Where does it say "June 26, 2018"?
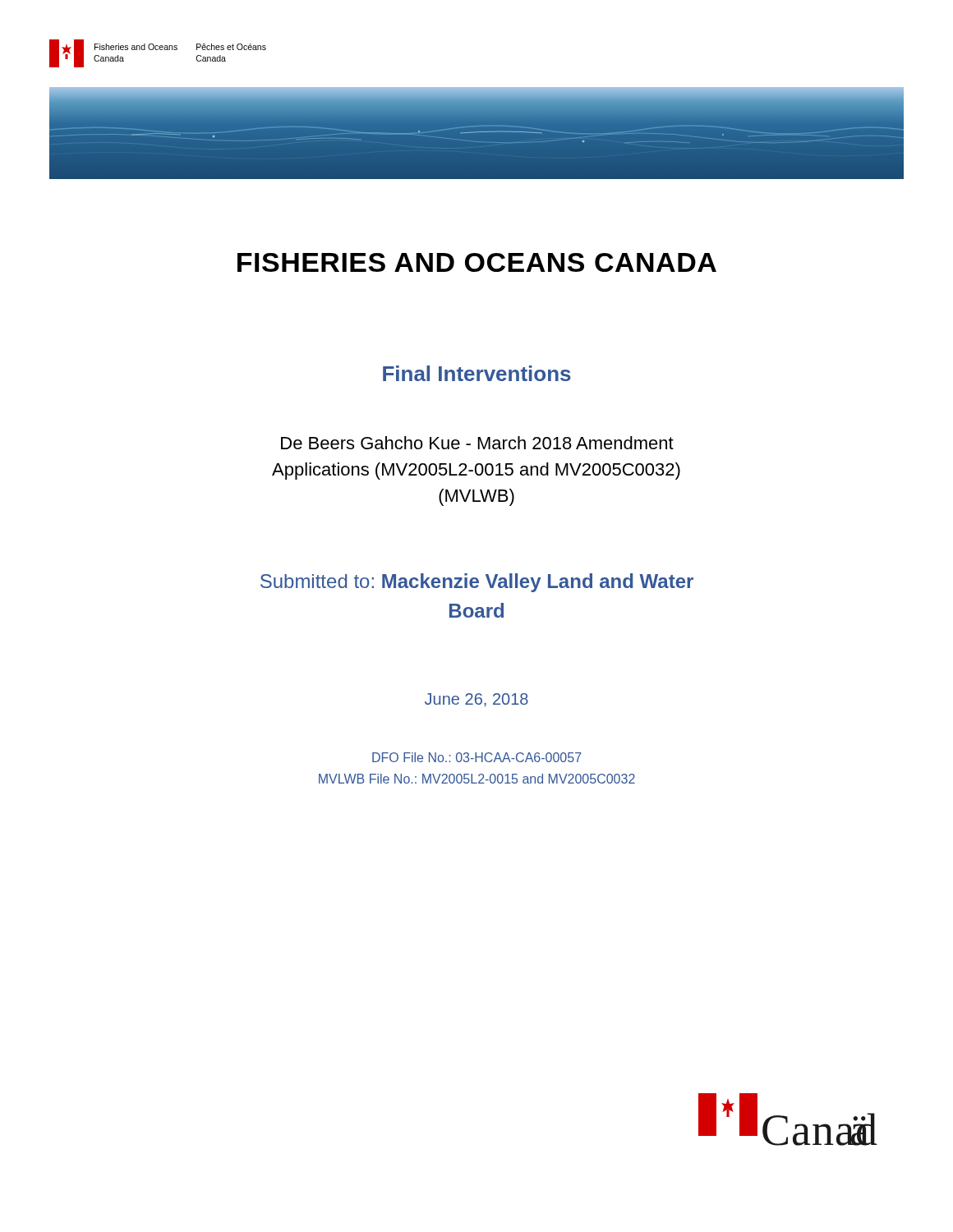 (x=476, y=699)
